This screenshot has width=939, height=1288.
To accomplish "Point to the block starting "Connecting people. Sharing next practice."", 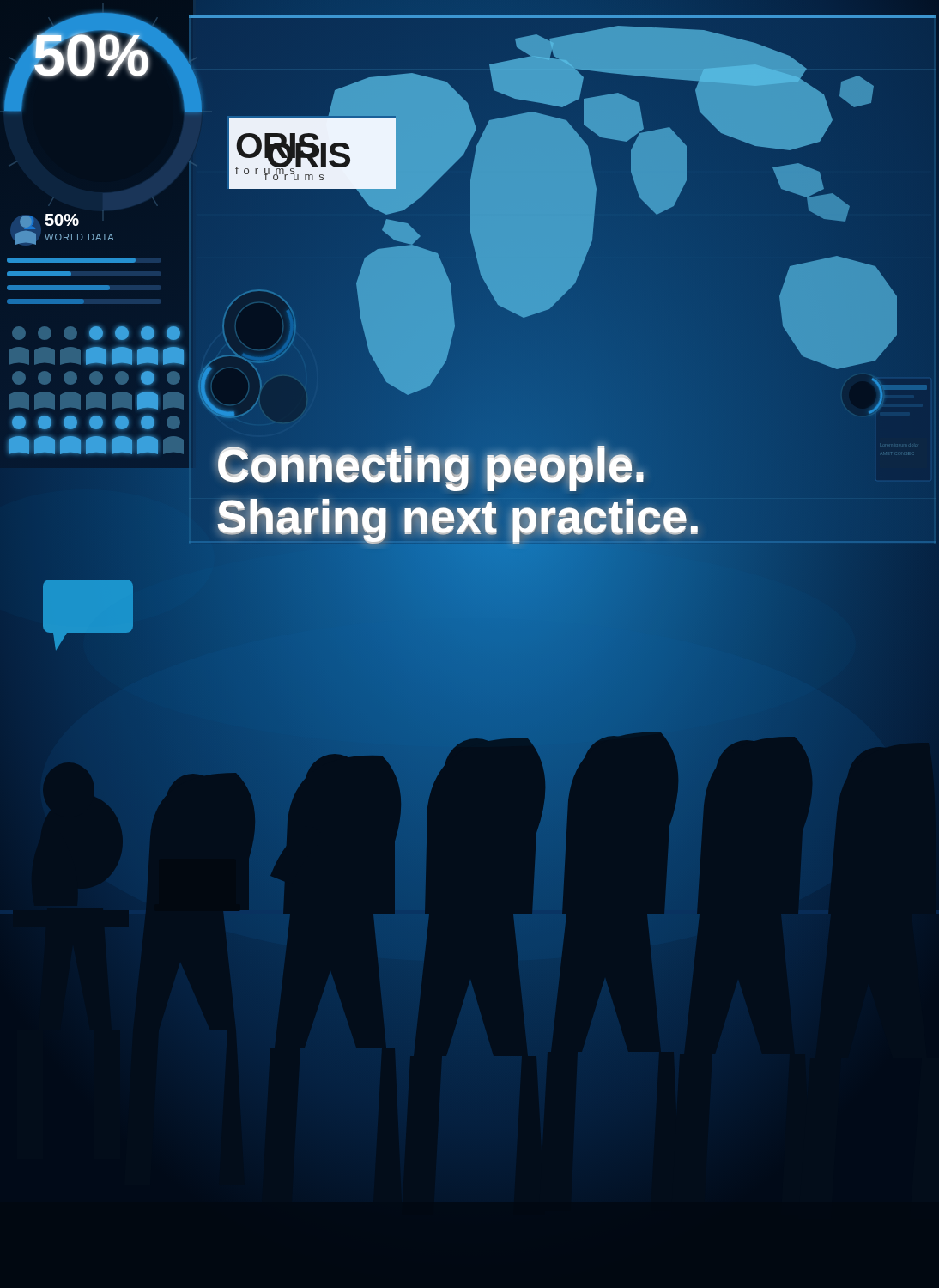I will click(491, 492).
